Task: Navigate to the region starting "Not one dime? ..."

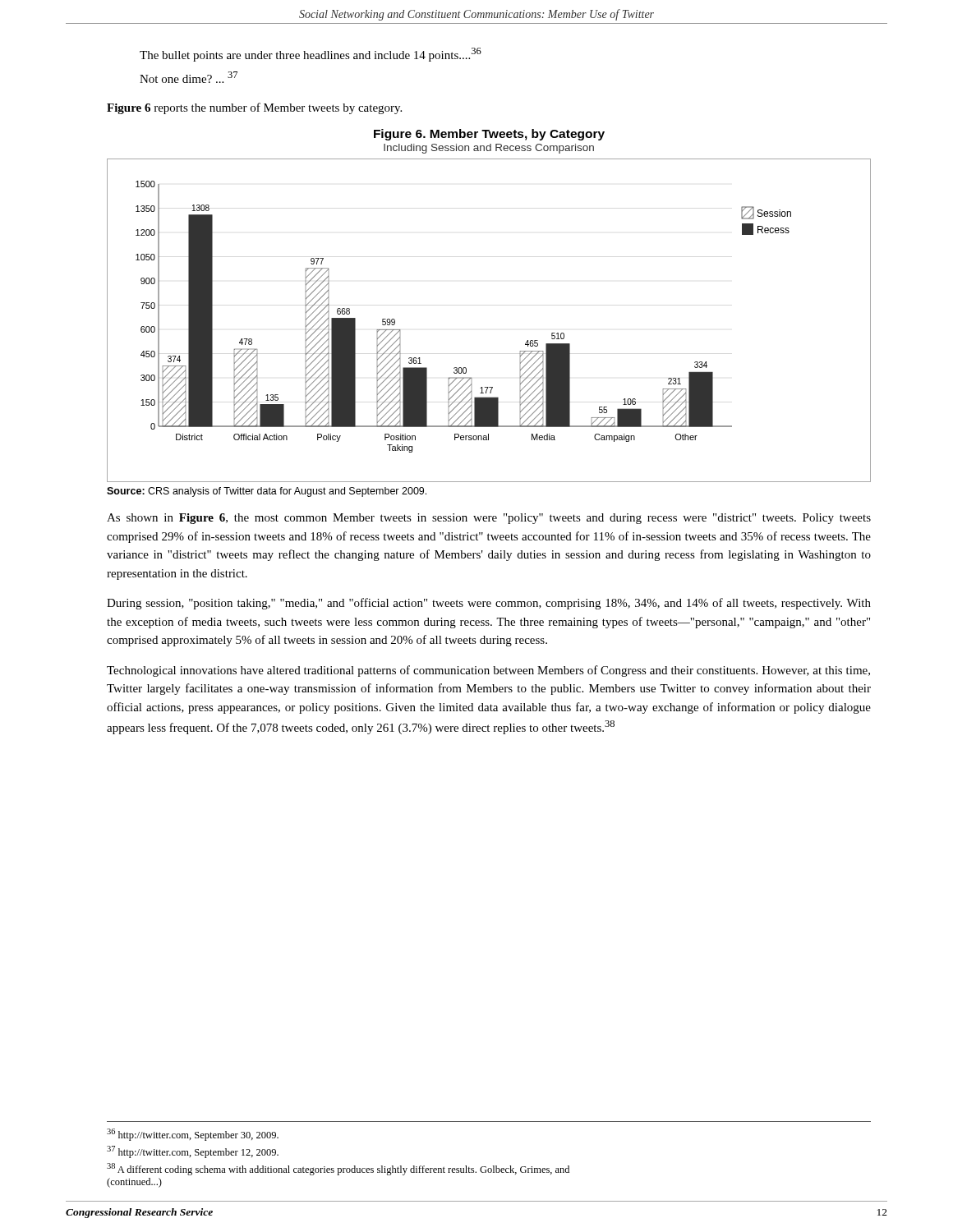Action: tap(189, 77)
